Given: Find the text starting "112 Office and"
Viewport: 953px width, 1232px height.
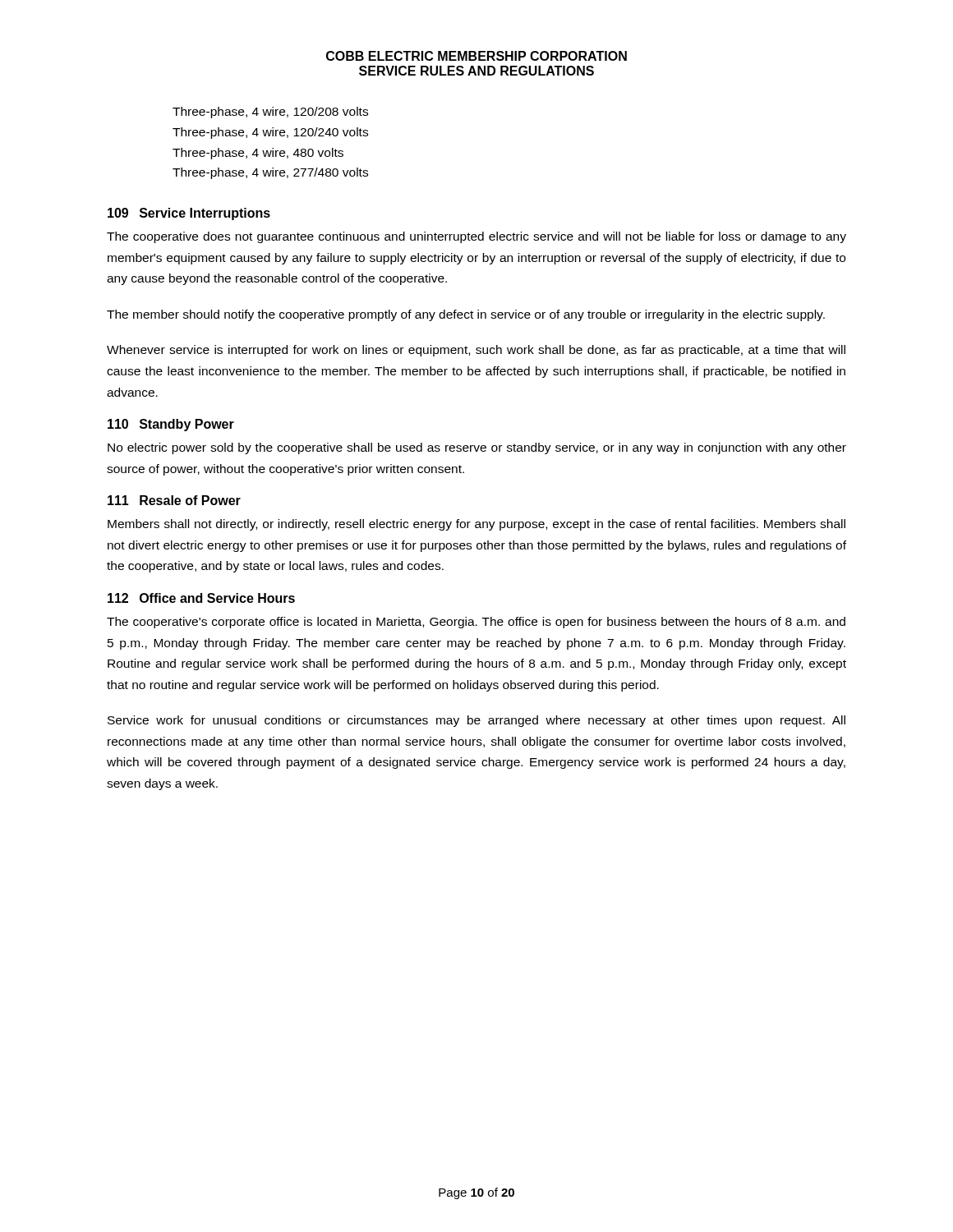Looking at the screenshot, I should tap(201, 598).
